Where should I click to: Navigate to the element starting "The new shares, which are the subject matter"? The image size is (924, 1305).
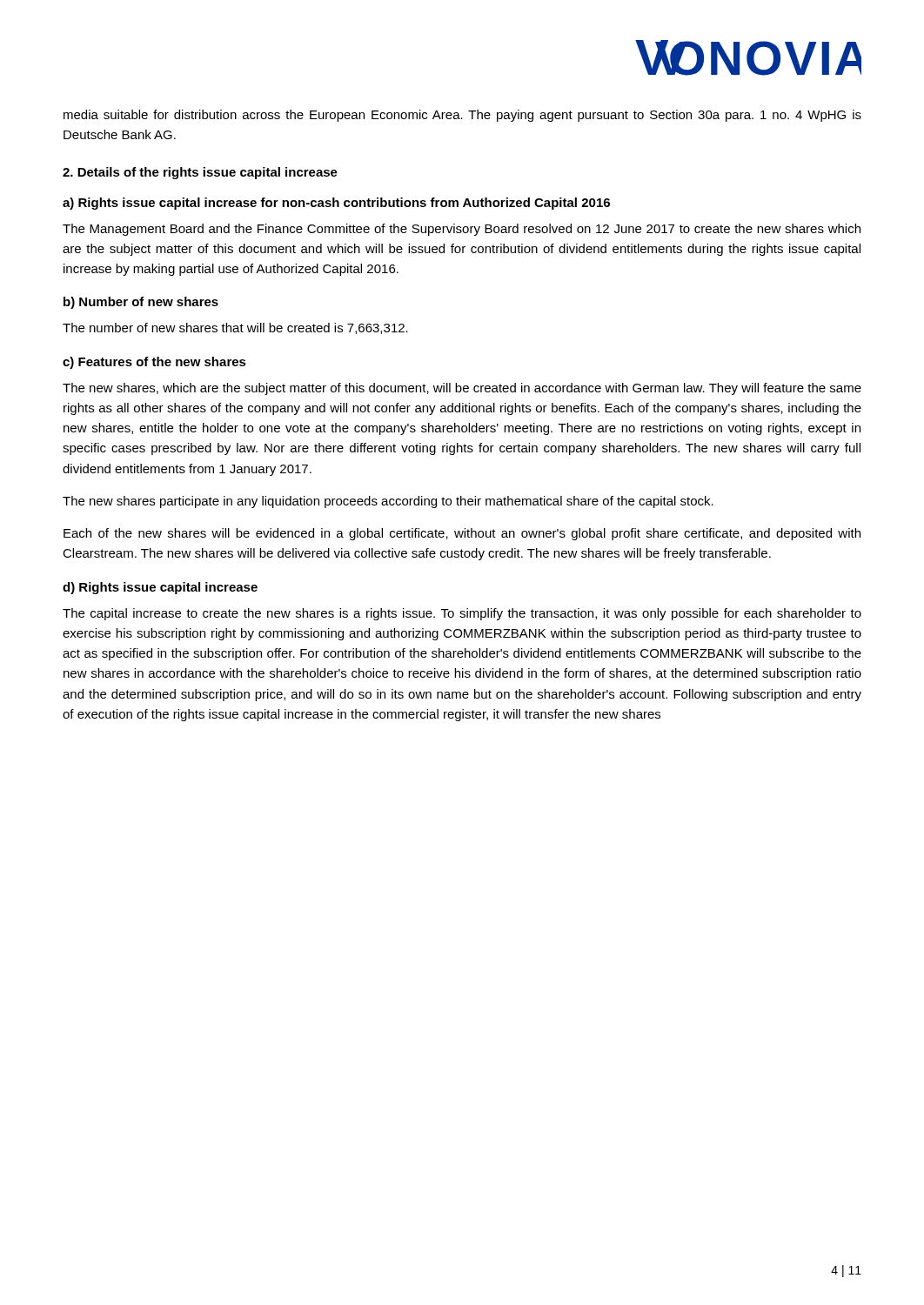click(462, 428)
